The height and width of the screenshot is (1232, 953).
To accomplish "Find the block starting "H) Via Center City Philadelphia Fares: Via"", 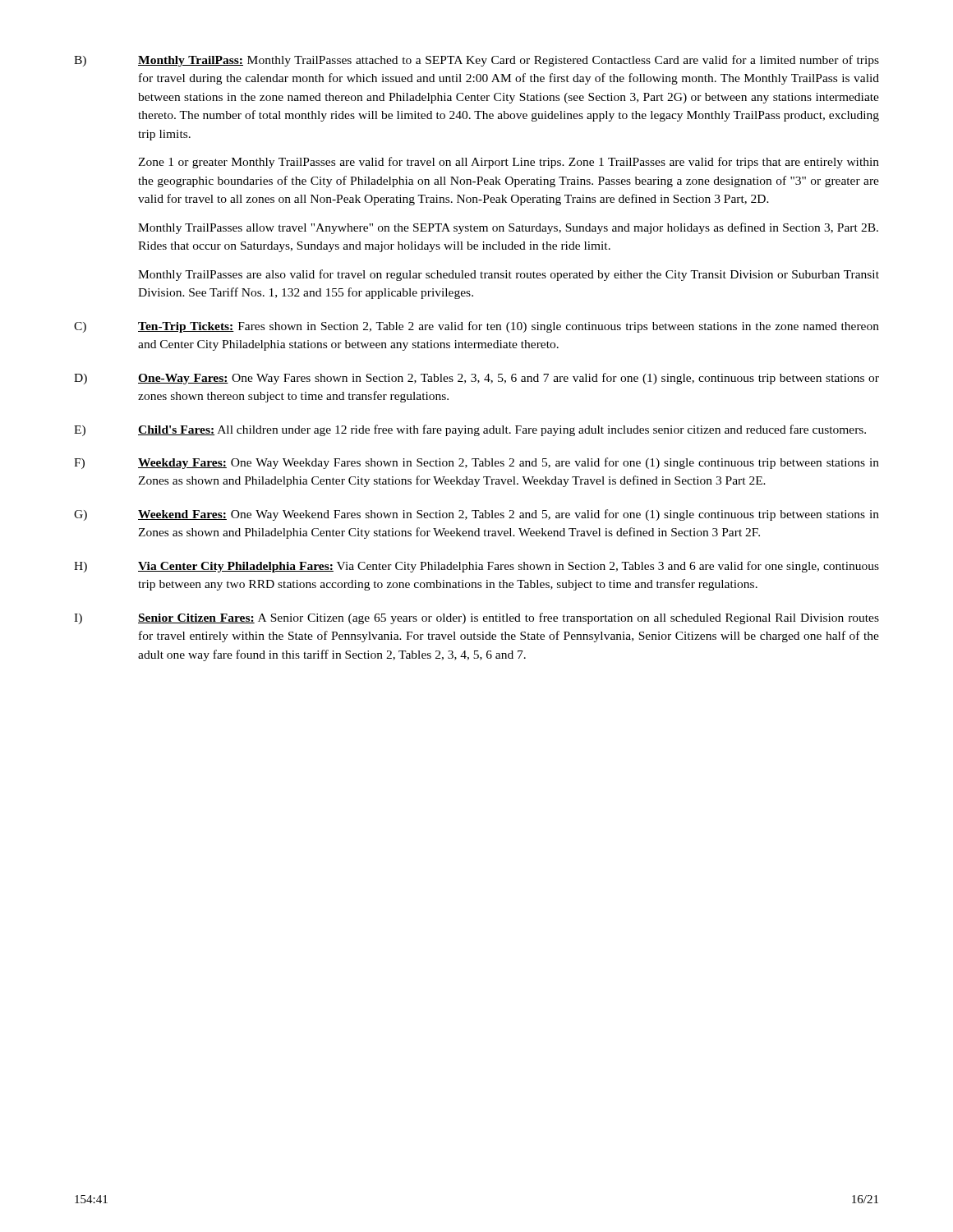I will [x=476, y=575].
